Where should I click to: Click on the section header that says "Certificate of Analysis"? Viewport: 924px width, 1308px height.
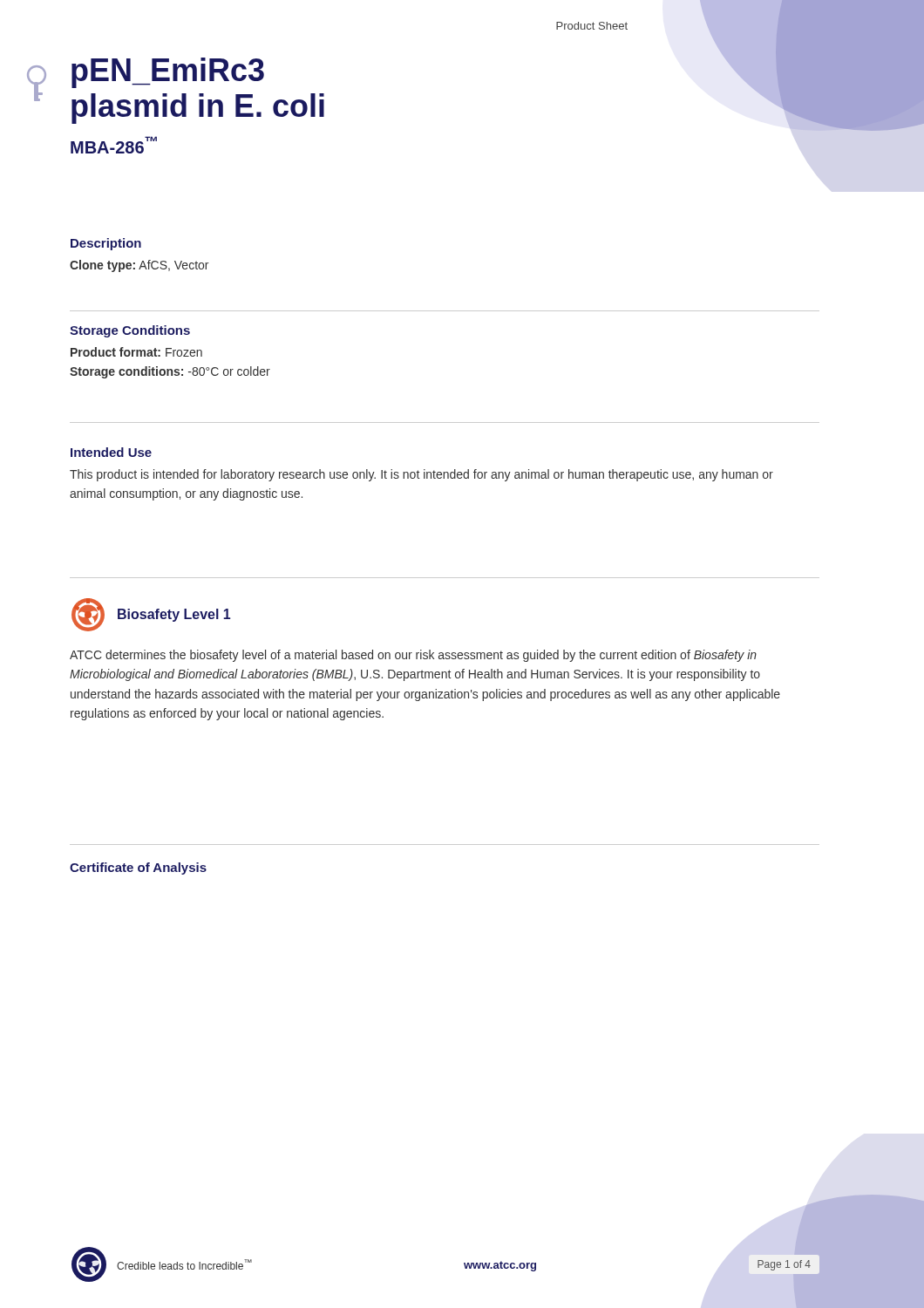138,869
